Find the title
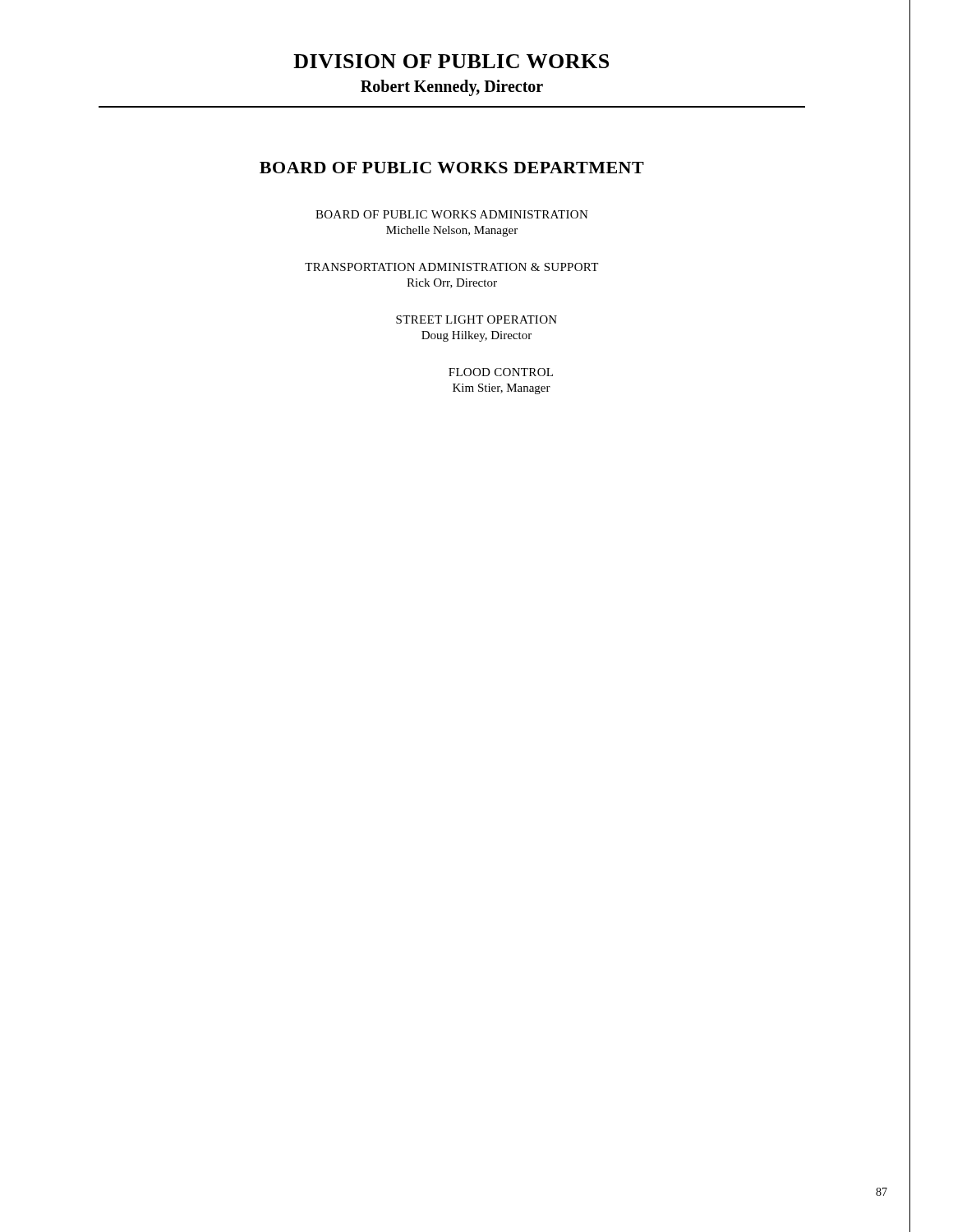Screen dimensions: 1232x953 [452, 73]
